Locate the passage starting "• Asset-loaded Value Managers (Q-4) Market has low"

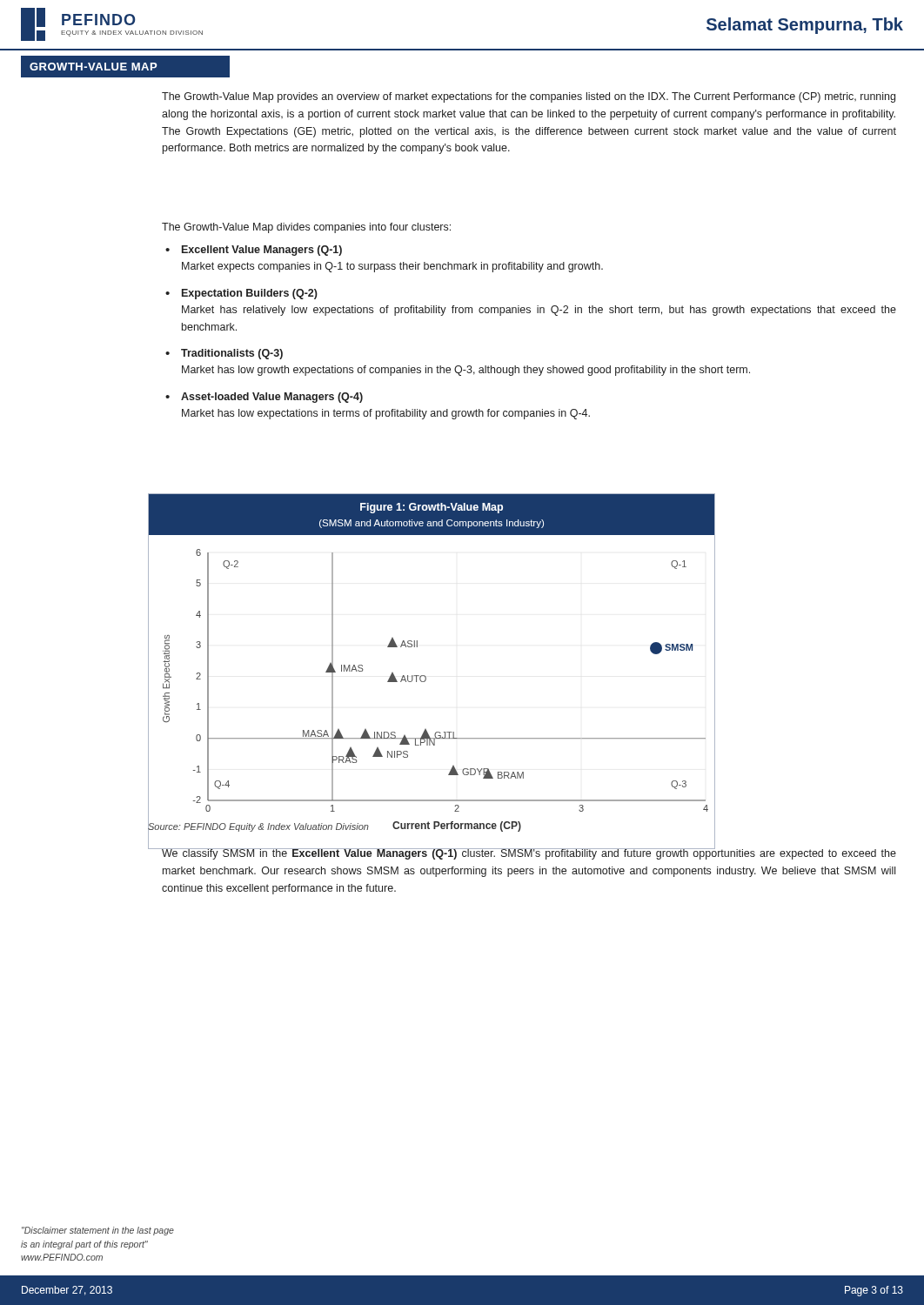(531, 405)
